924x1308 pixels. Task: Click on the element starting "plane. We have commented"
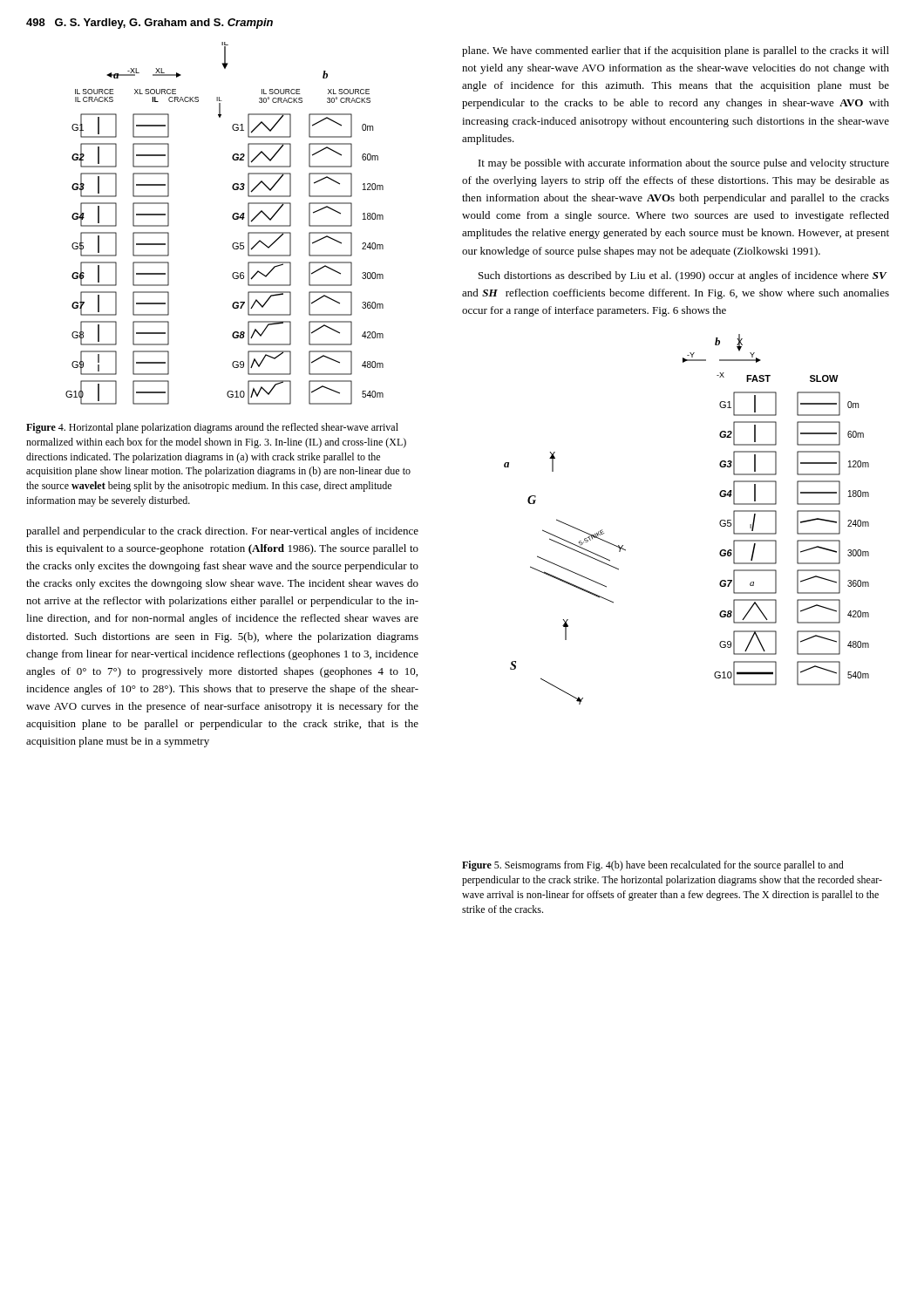click(x=676, y=181)
